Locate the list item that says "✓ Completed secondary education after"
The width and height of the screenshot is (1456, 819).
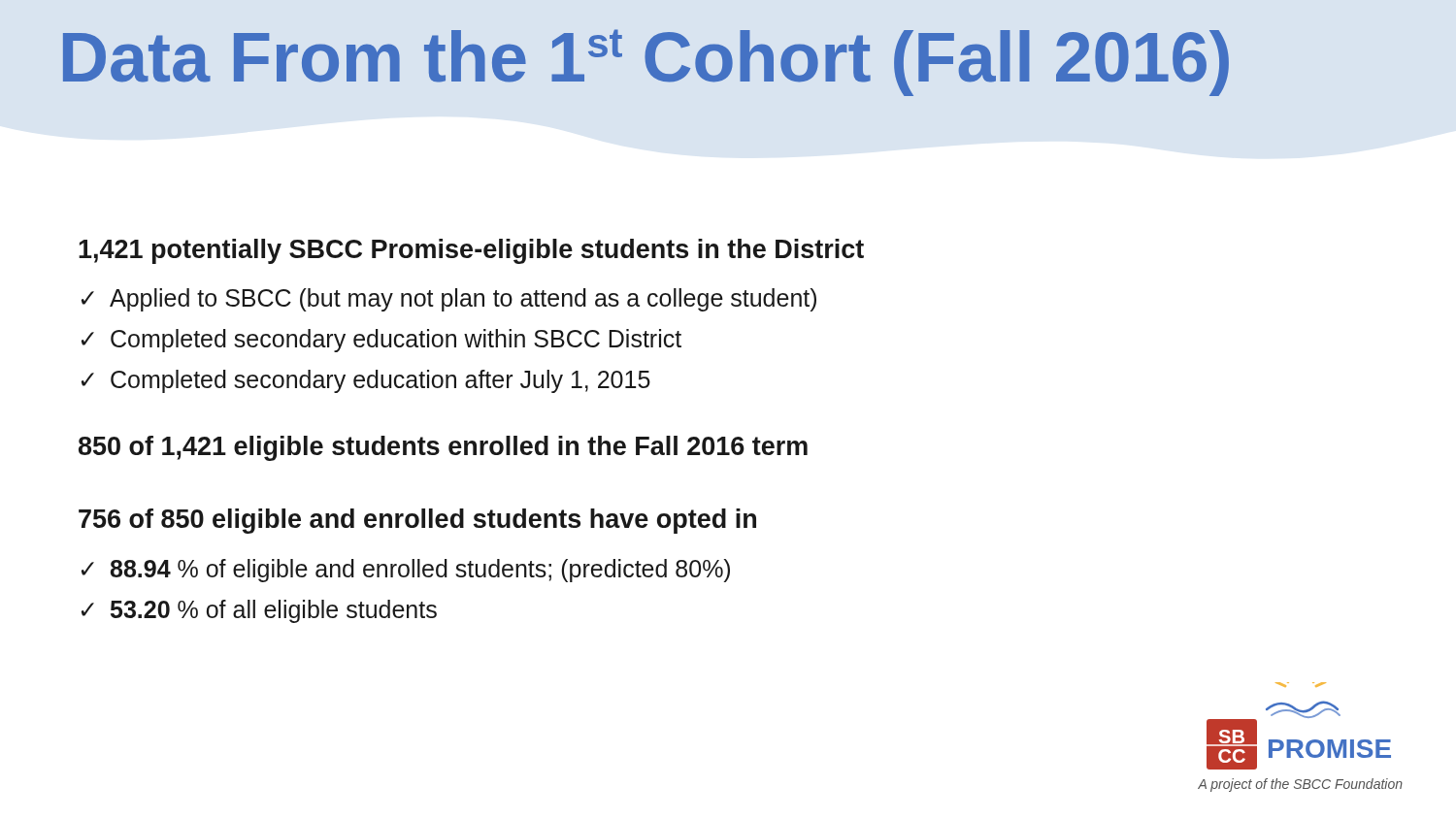click(x=364, y=380)
